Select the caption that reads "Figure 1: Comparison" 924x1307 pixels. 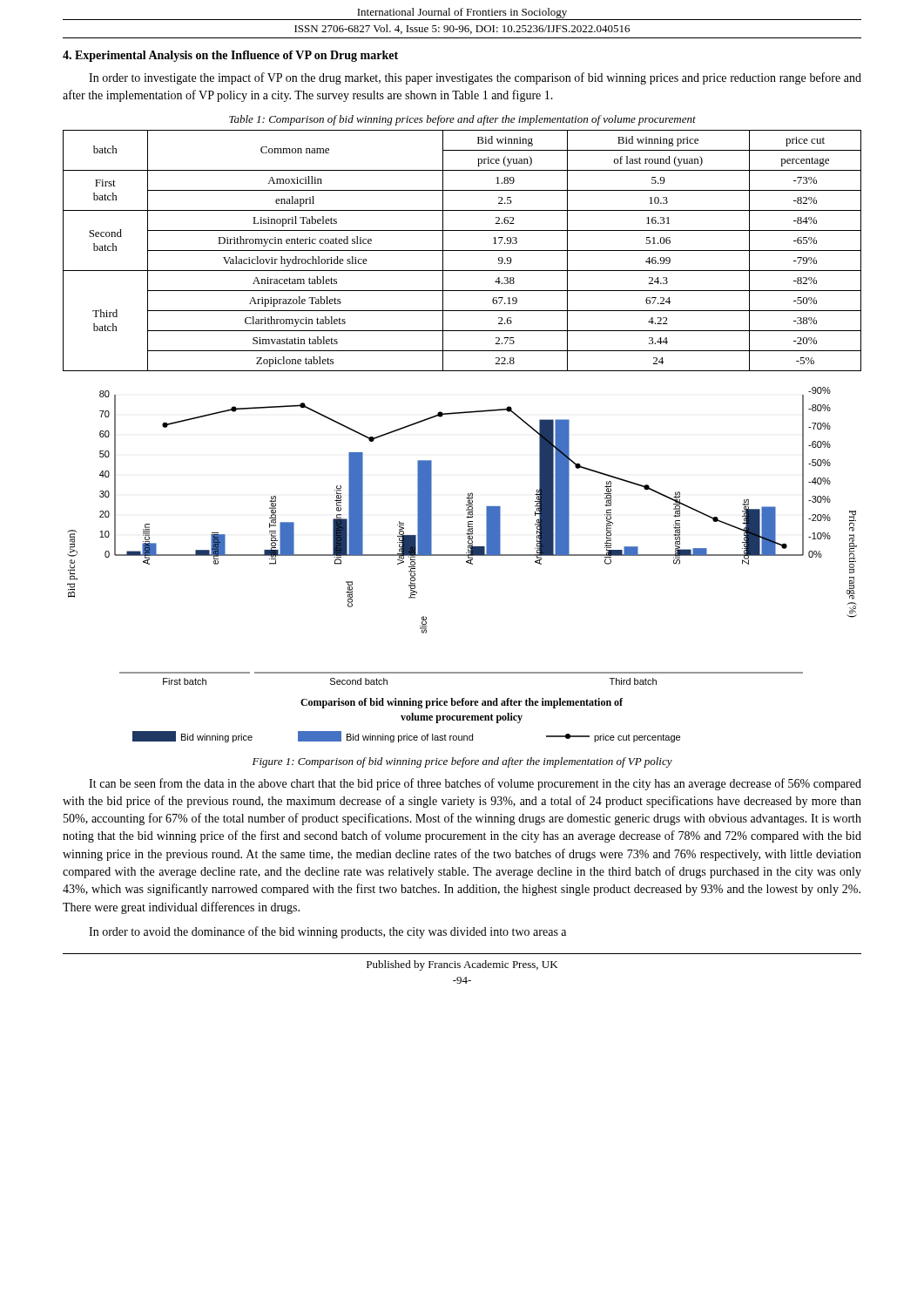tap(462, 761)
